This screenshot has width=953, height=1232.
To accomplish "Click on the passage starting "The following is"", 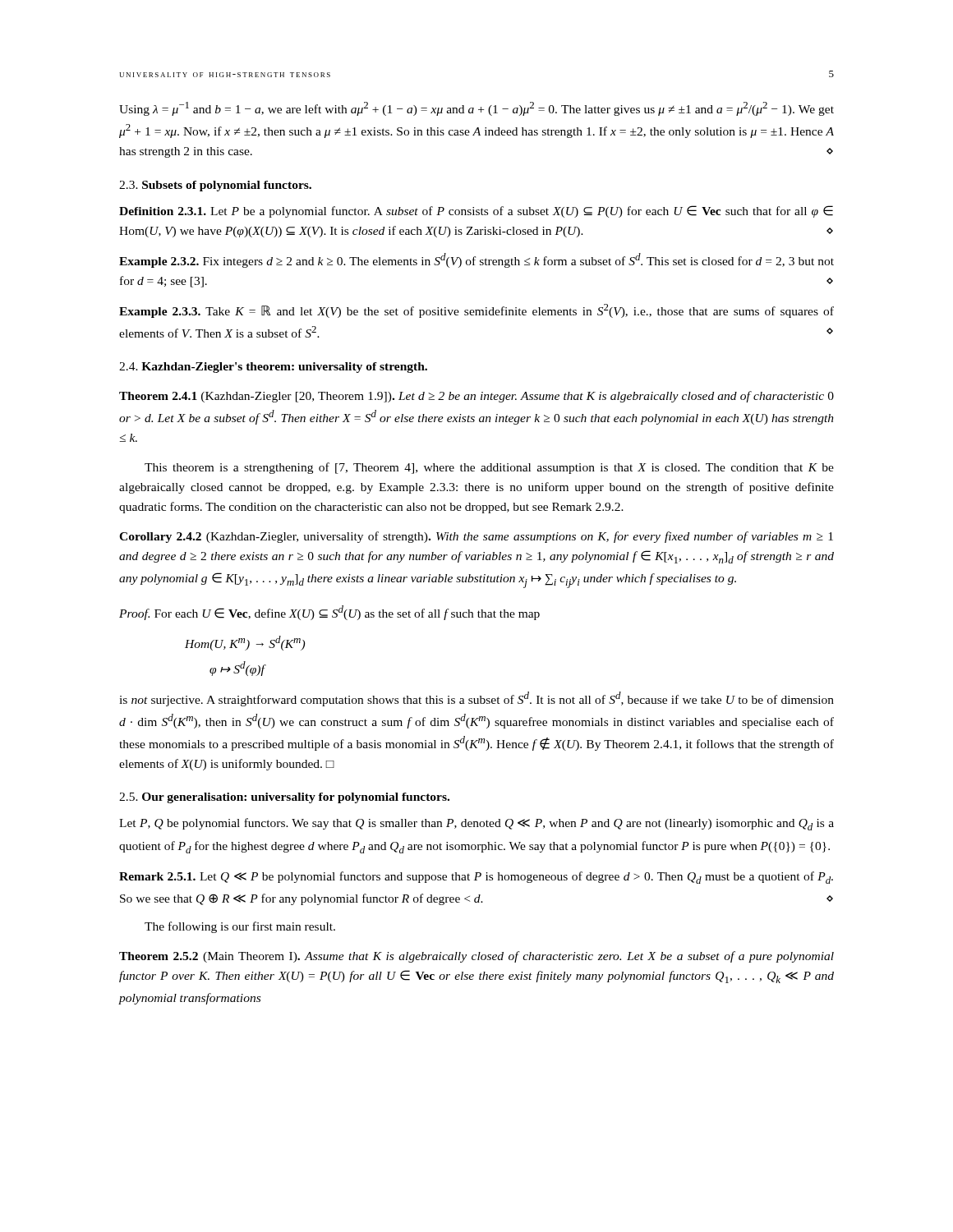I will click(240, 927).
